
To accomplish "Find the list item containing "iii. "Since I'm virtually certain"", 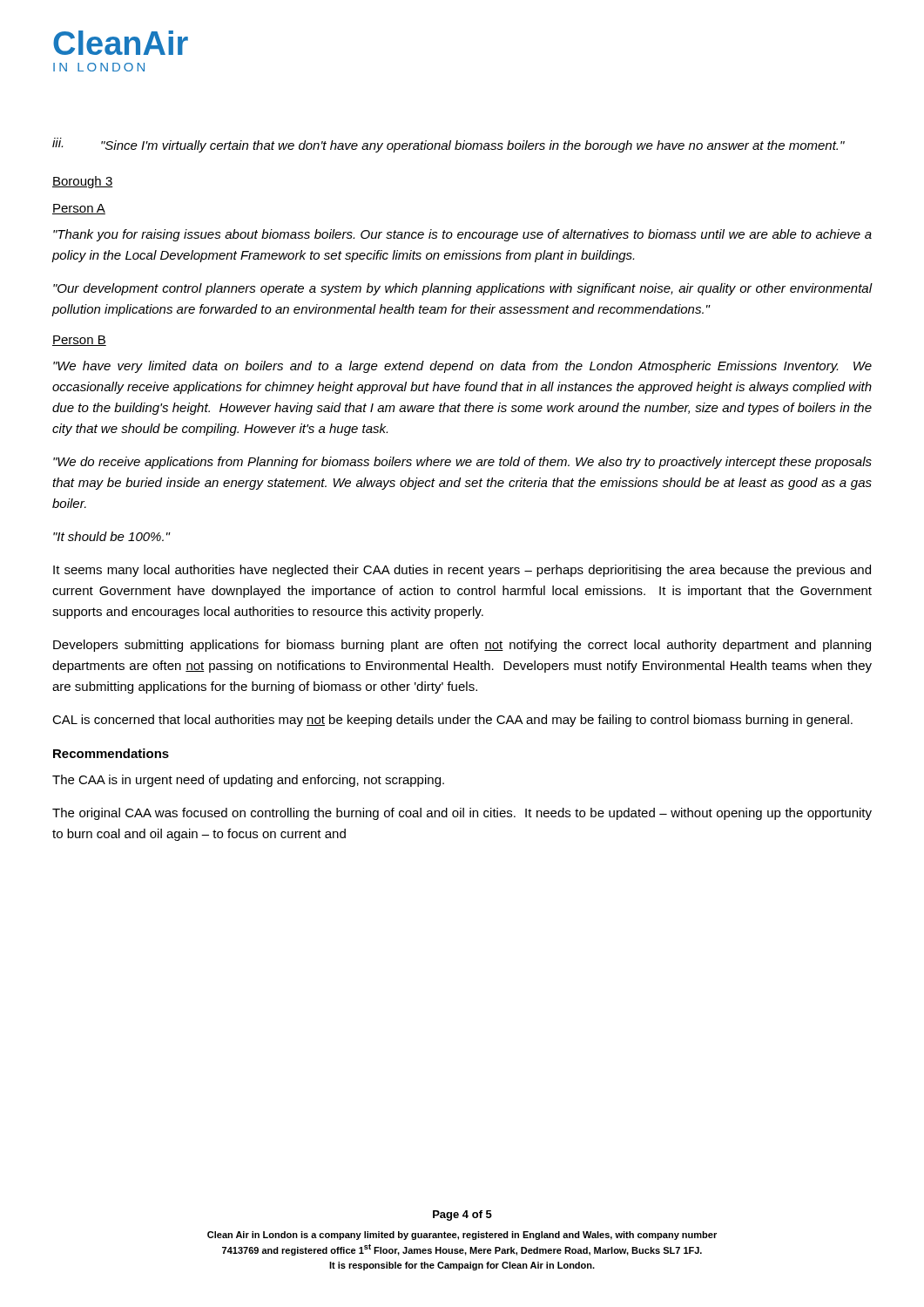I will [x=448, y=145].
